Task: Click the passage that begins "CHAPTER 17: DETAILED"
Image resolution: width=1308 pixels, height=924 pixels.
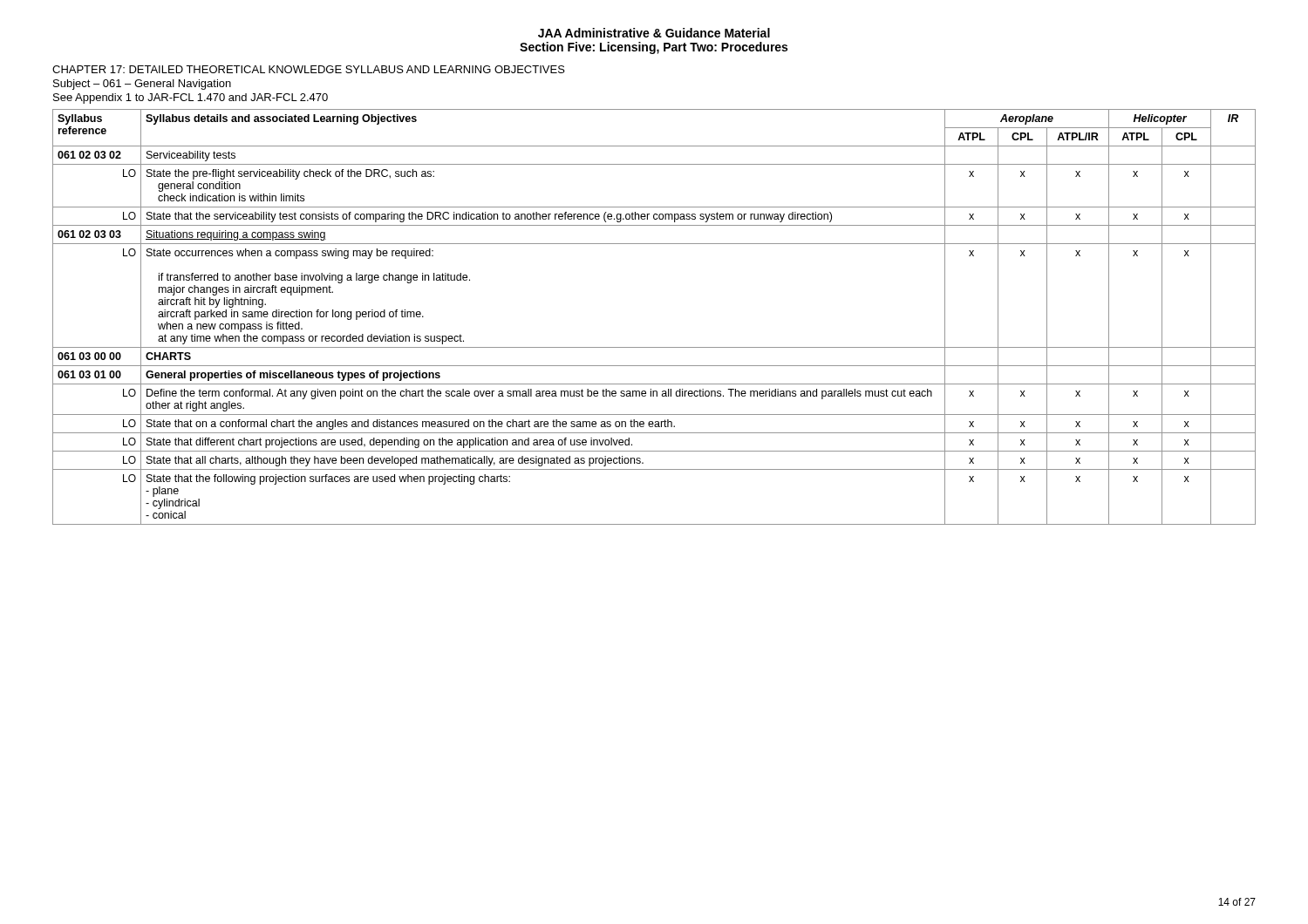Action: 309,69
